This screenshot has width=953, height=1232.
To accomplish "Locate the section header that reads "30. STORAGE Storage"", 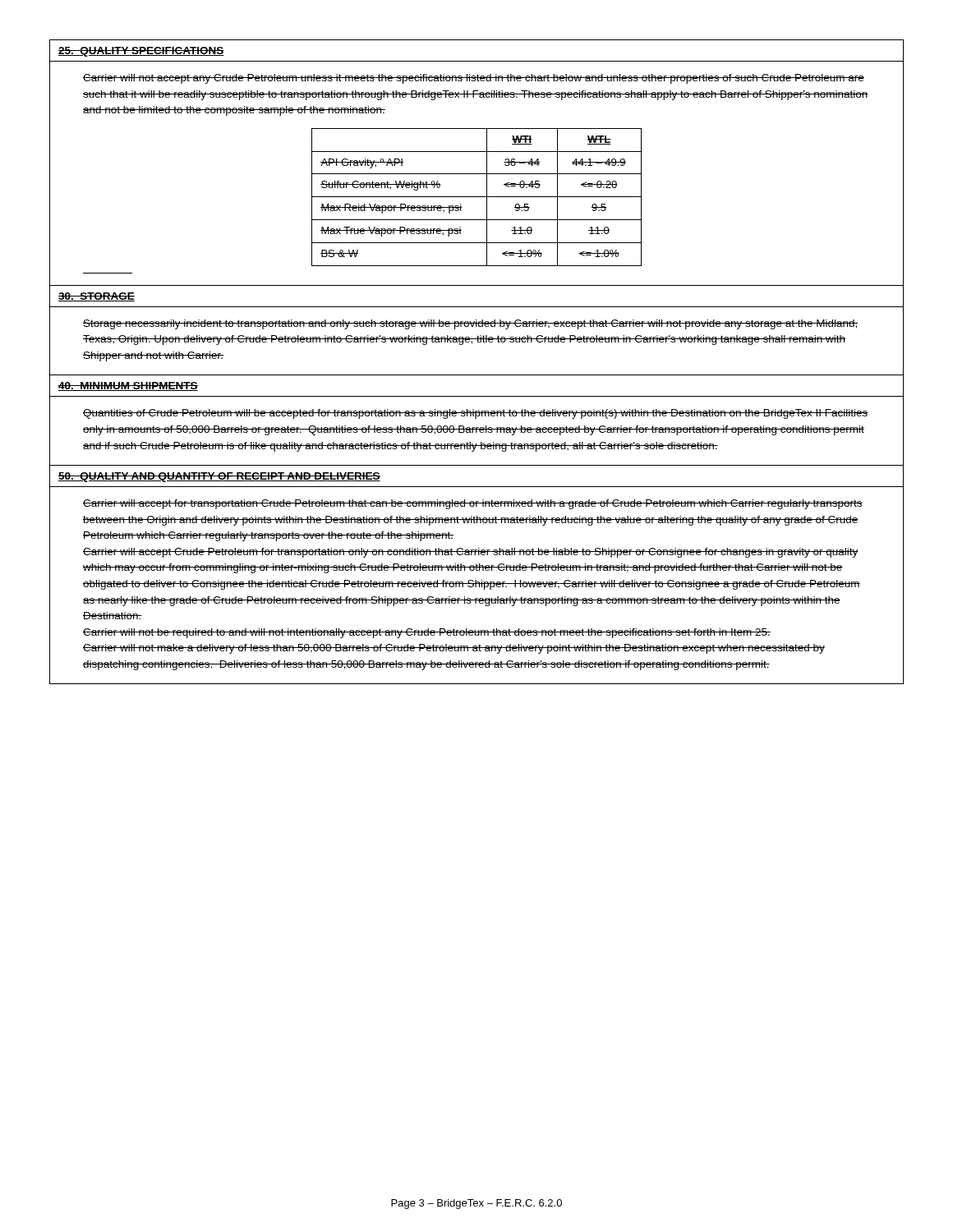I will pyautogui.click(x=476, y=330).
